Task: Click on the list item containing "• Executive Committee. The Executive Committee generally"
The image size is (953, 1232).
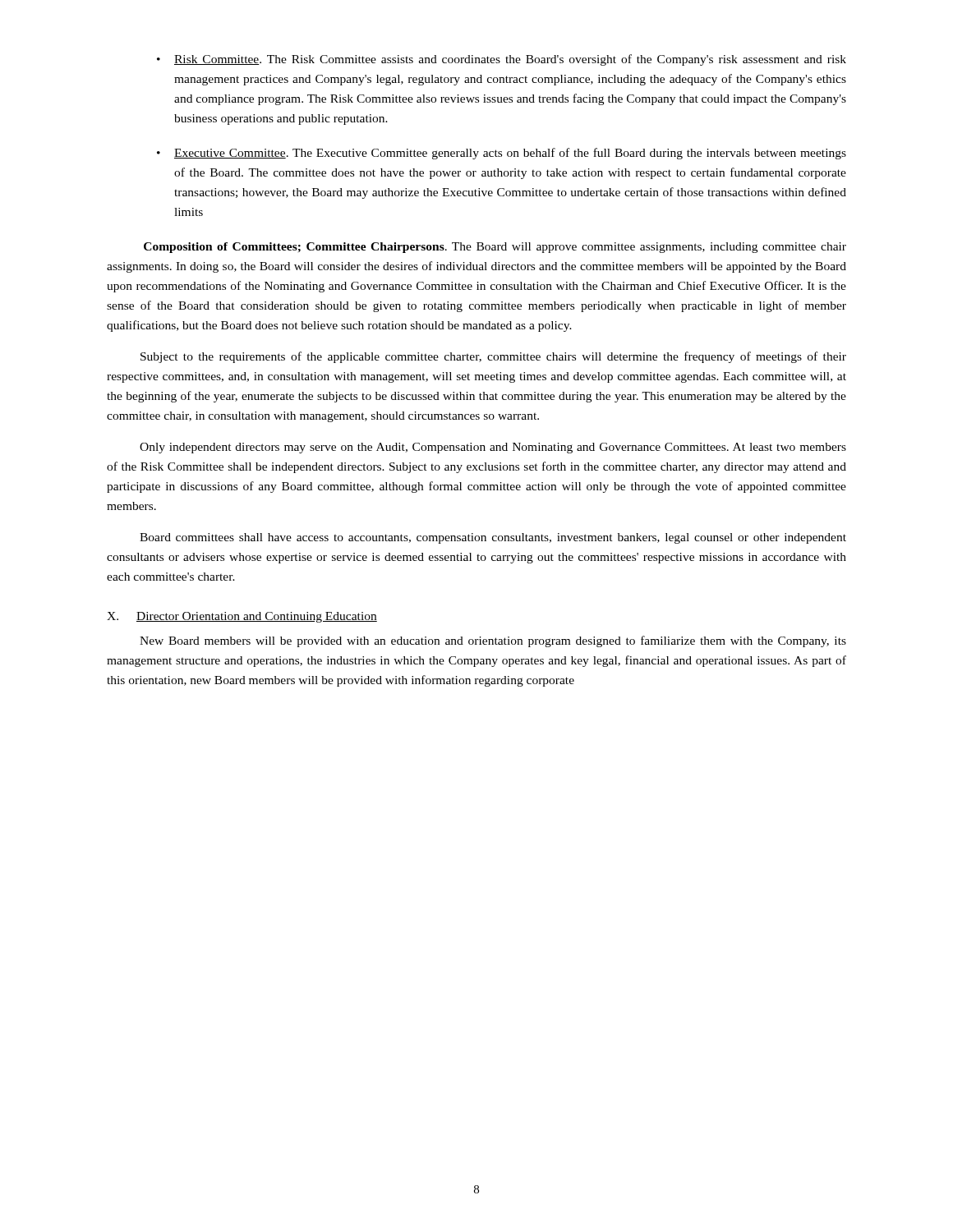Action: pos(501,182)
